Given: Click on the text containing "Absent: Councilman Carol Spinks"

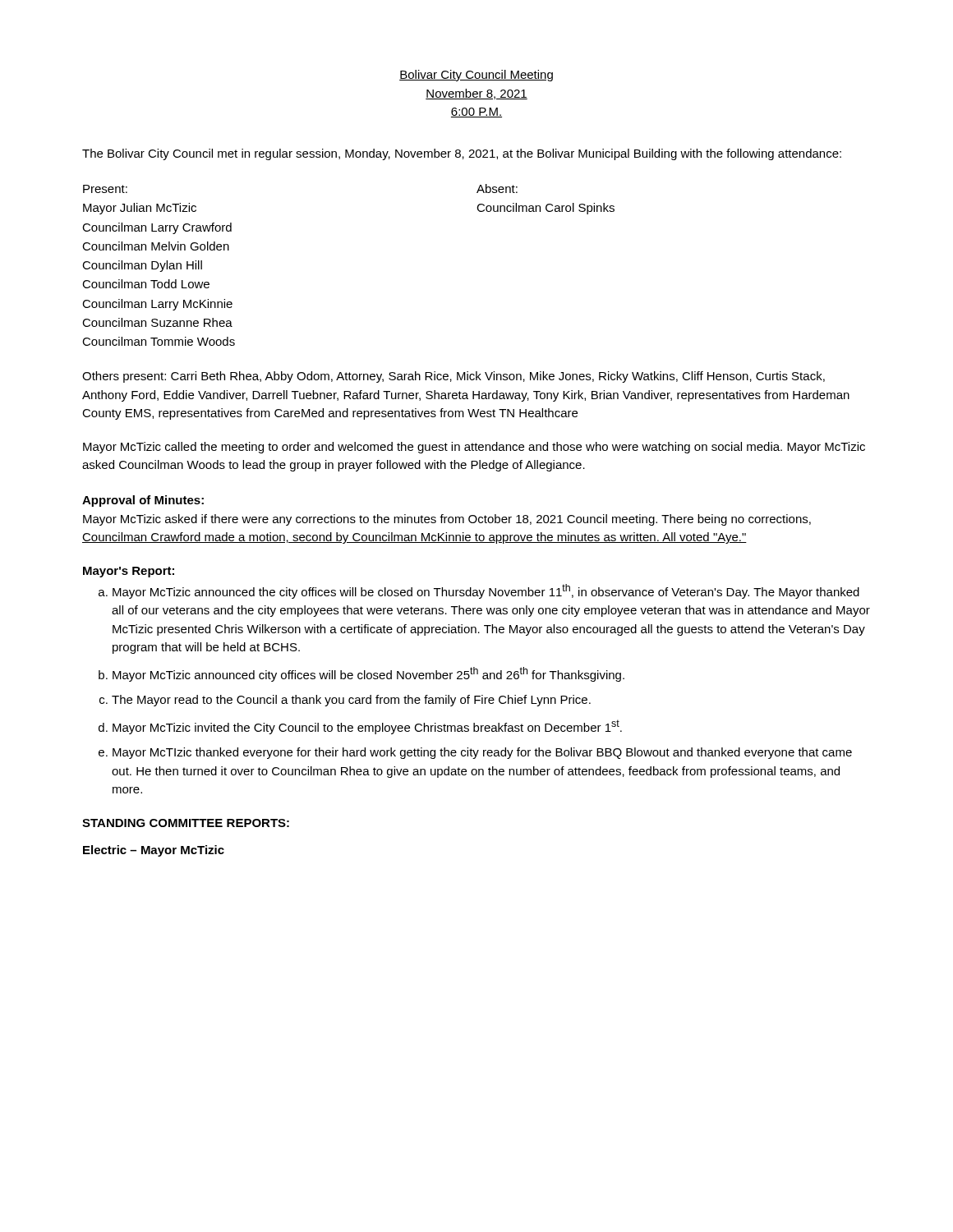Looking at the screenshot, I should 546,198.
